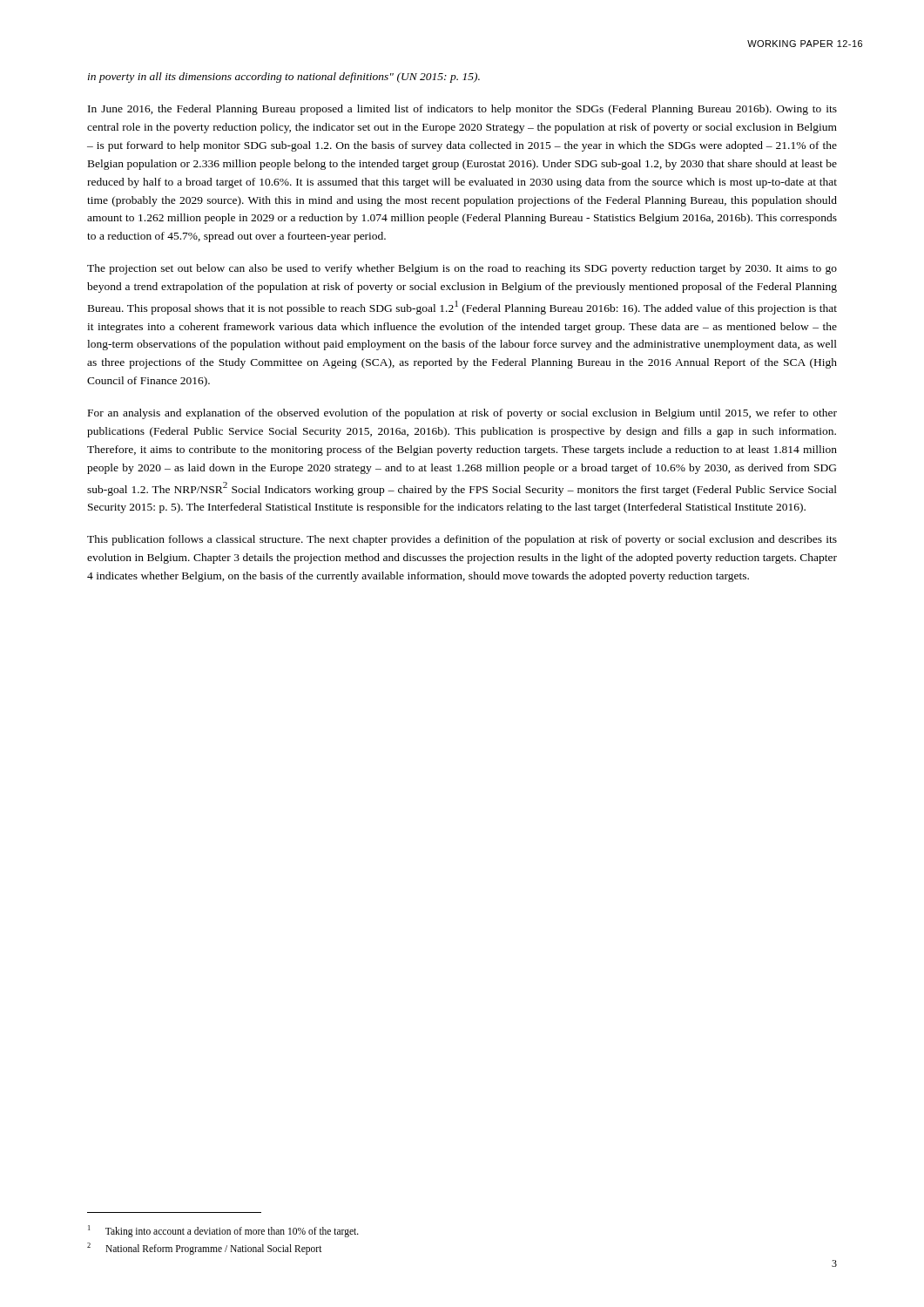Select the text block starting "The projection set out below can also be"
This screenshot has height=1307, width=924.
(462, 324)
